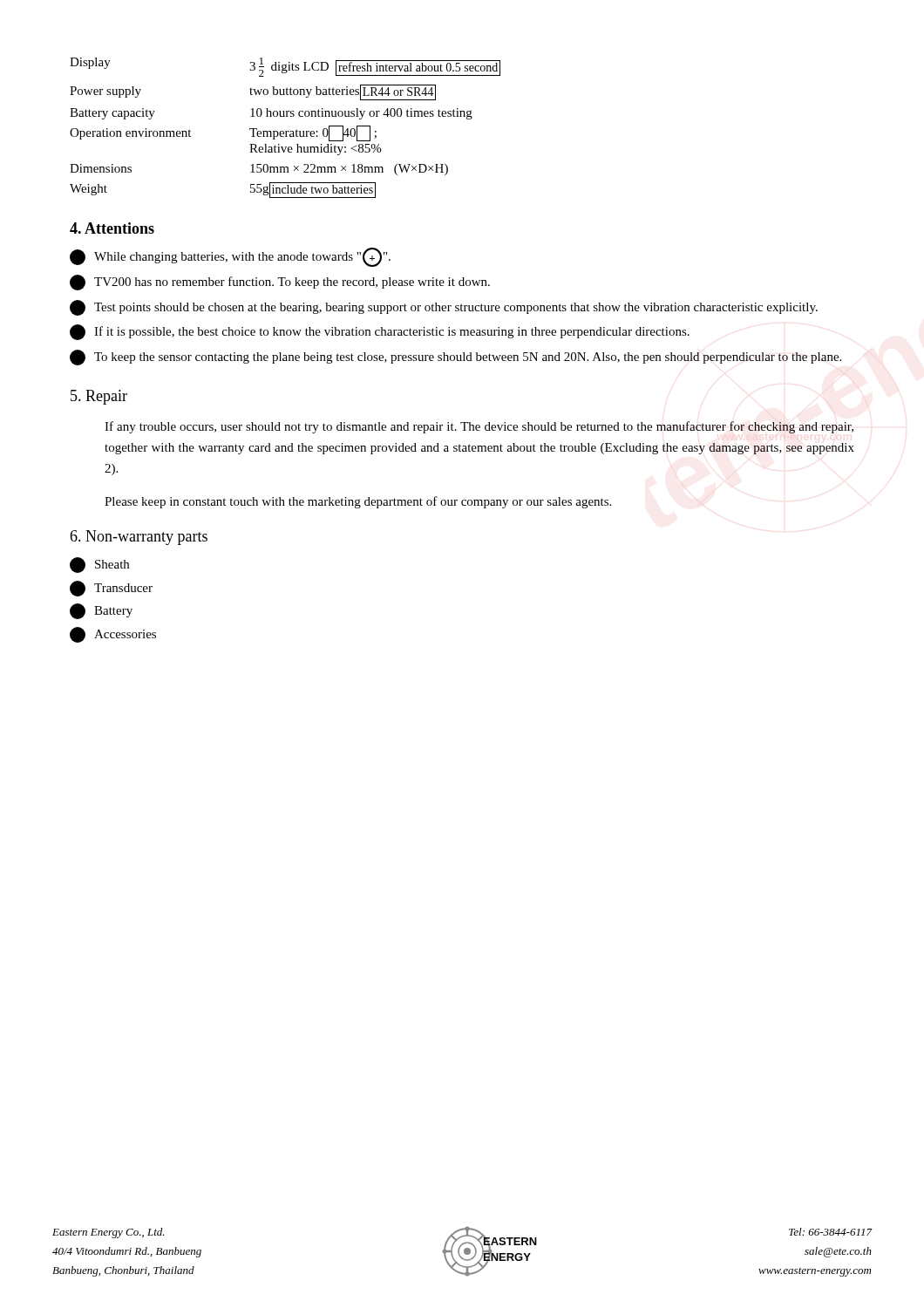Click the passage that begins "While changing batteries, with the anode towards"
The image size is (924, 1308).
pyautogui.click(x=230, y=257)
